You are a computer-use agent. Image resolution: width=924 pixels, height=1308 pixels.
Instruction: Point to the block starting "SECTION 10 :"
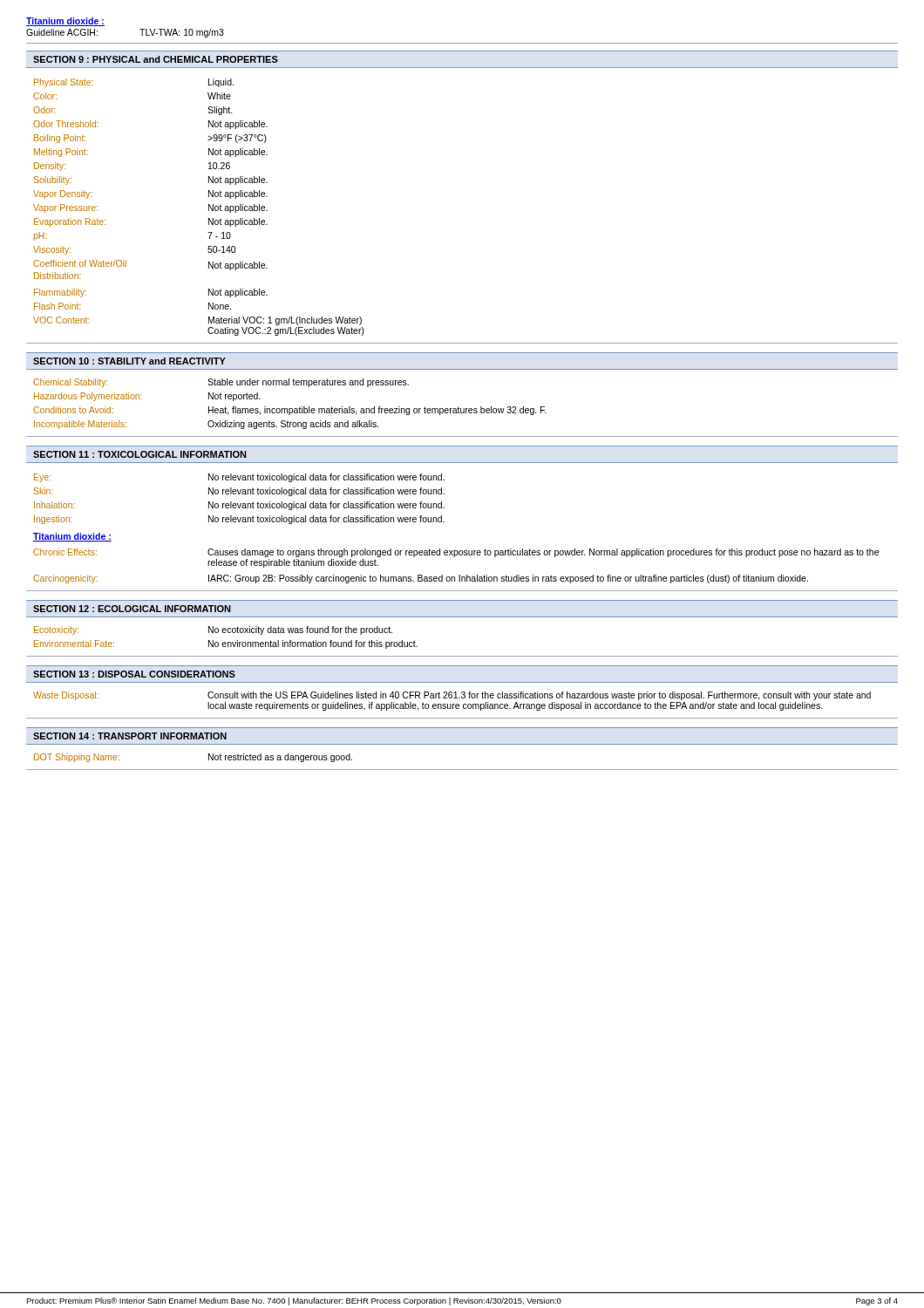(129, 361)
